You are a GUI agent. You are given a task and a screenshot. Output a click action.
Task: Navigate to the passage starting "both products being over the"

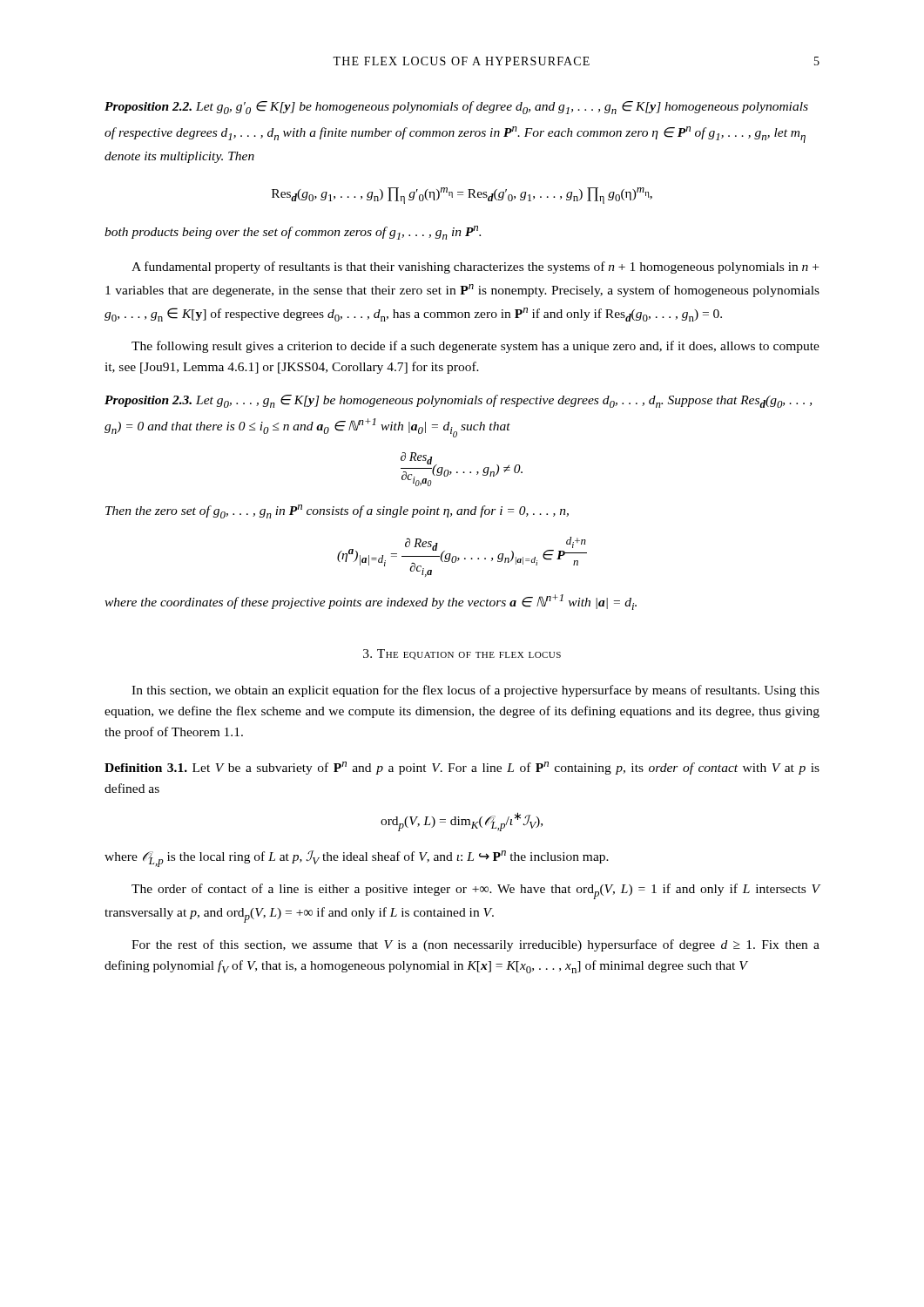click(x=293, y=232)
